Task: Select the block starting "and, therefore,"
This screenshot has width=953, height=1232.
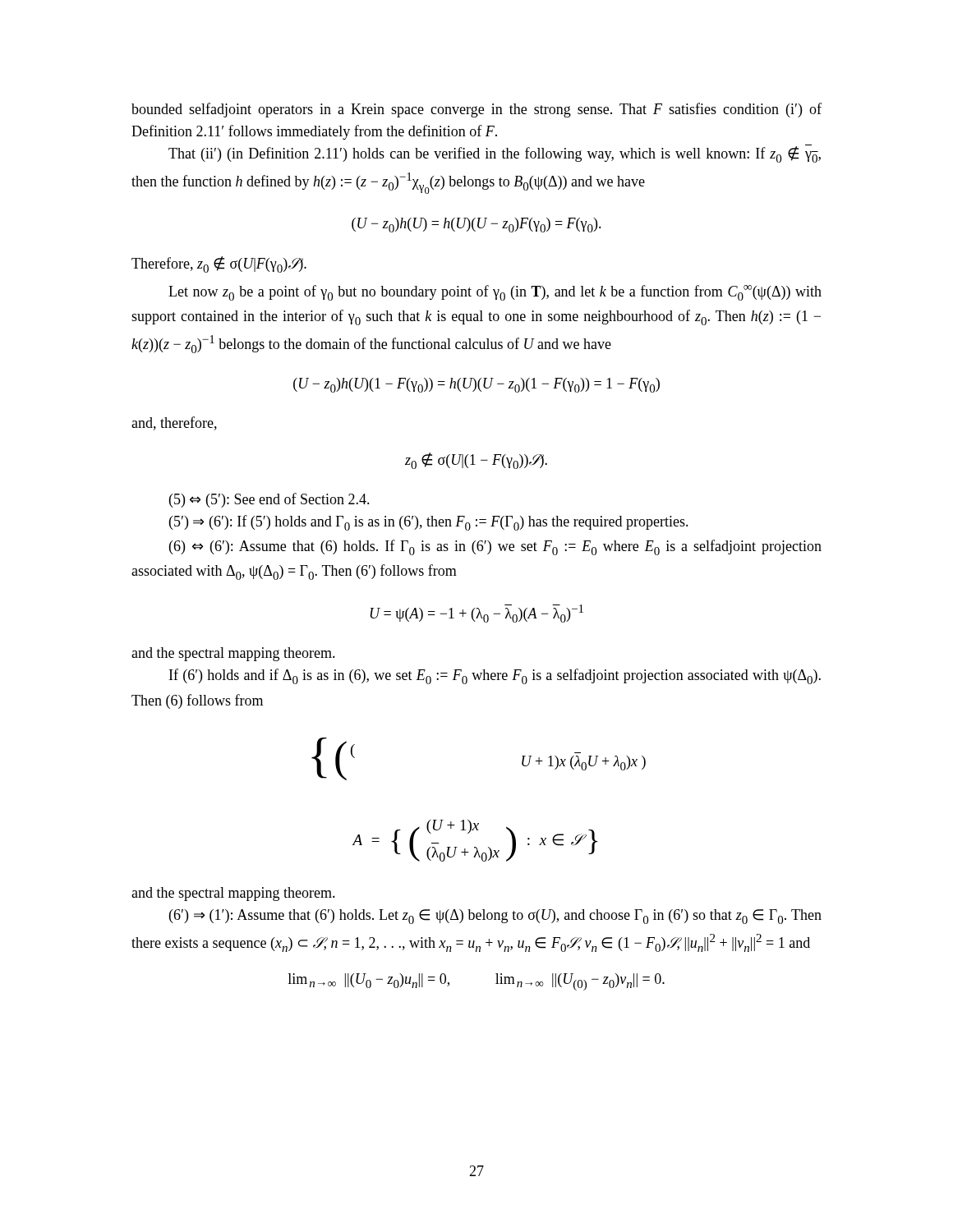Action: point(174,423)
